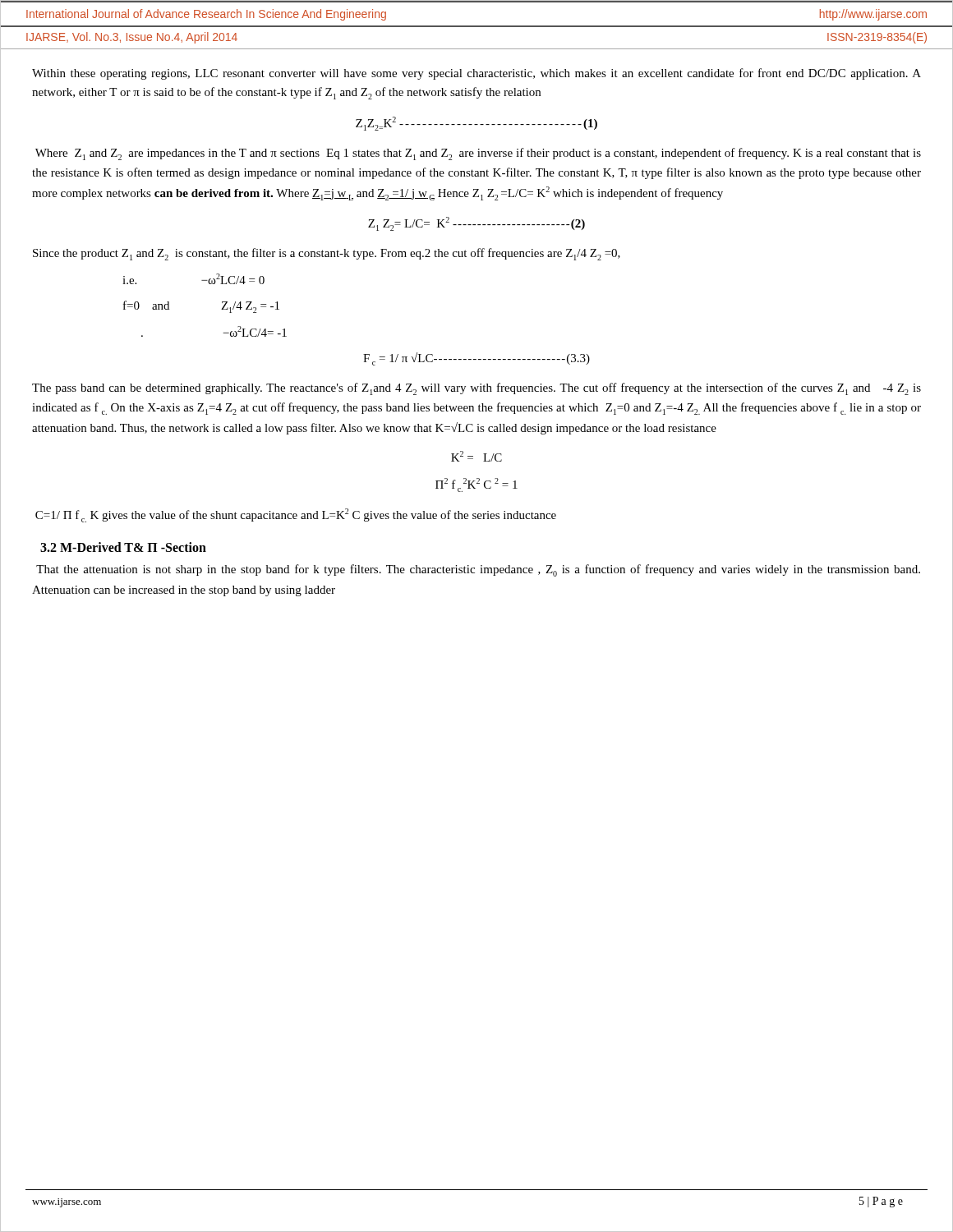Find the block on this page that starts "C=1/ Π f"
This screenshot has width=953, height=1232.
click(294, 515)
